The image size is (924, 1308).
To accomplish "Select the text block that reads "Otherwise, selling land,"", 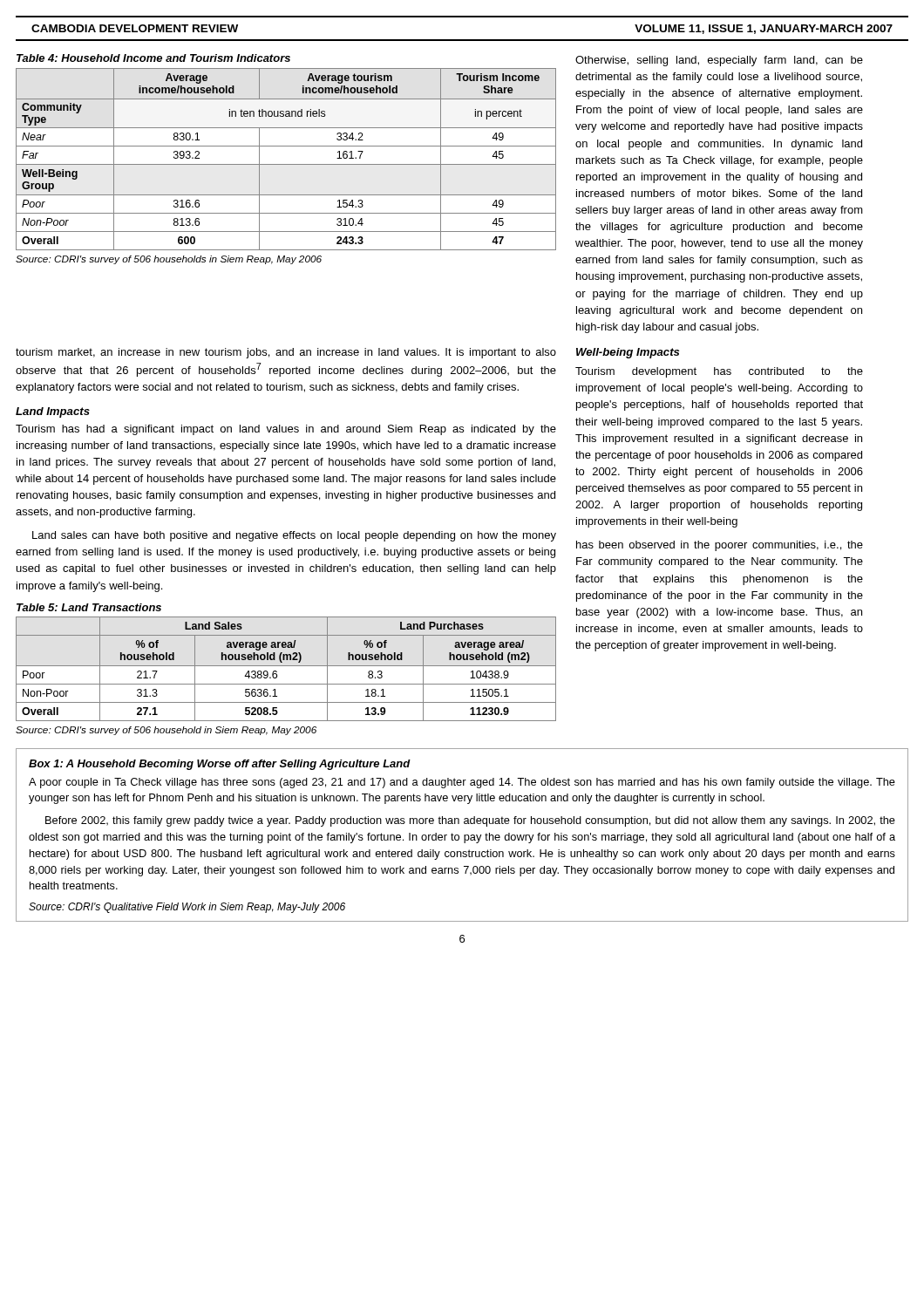I will [719, 193].
